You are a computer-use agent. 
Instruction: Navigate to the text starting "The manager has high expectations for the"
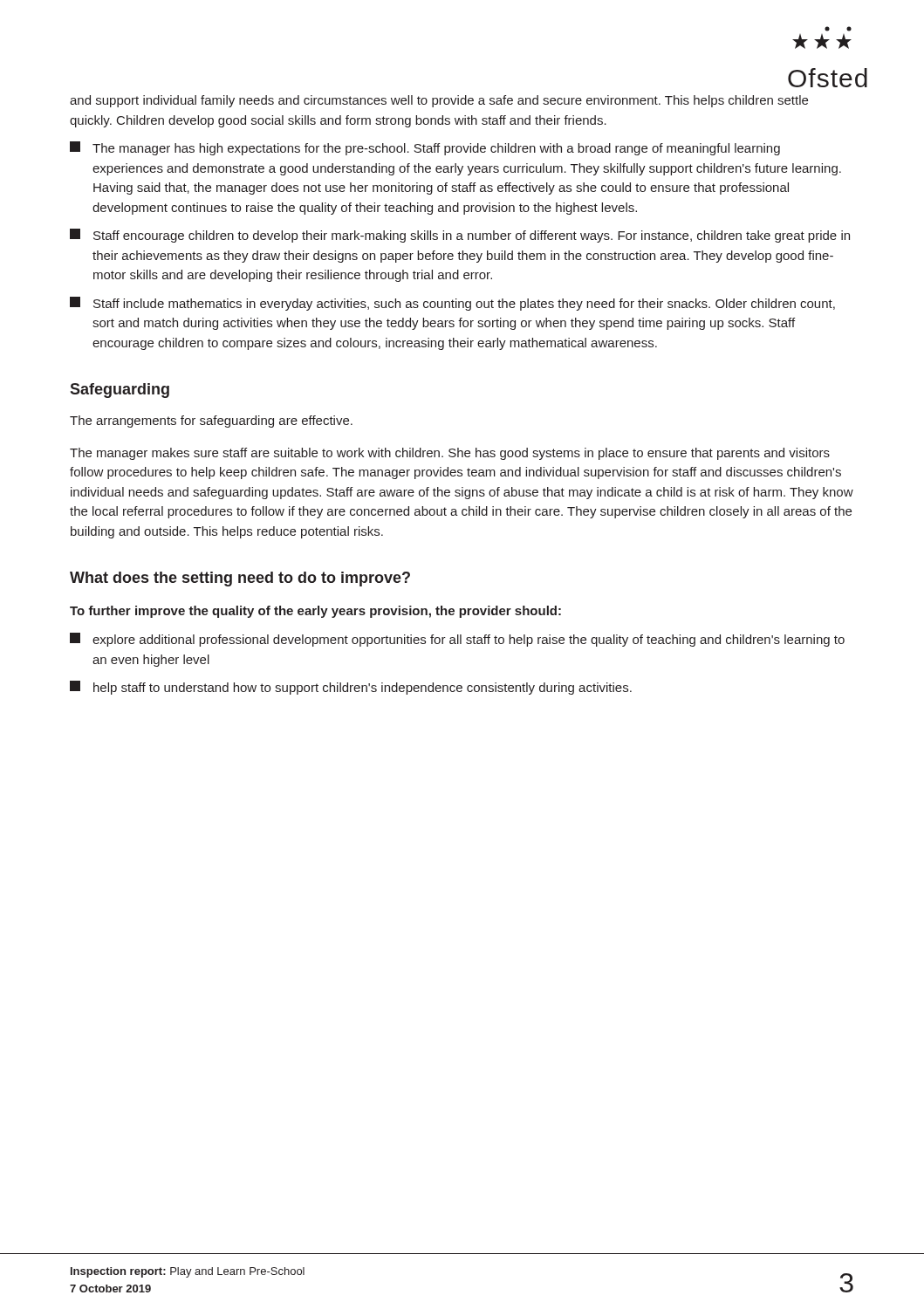(x=462, y=178)
